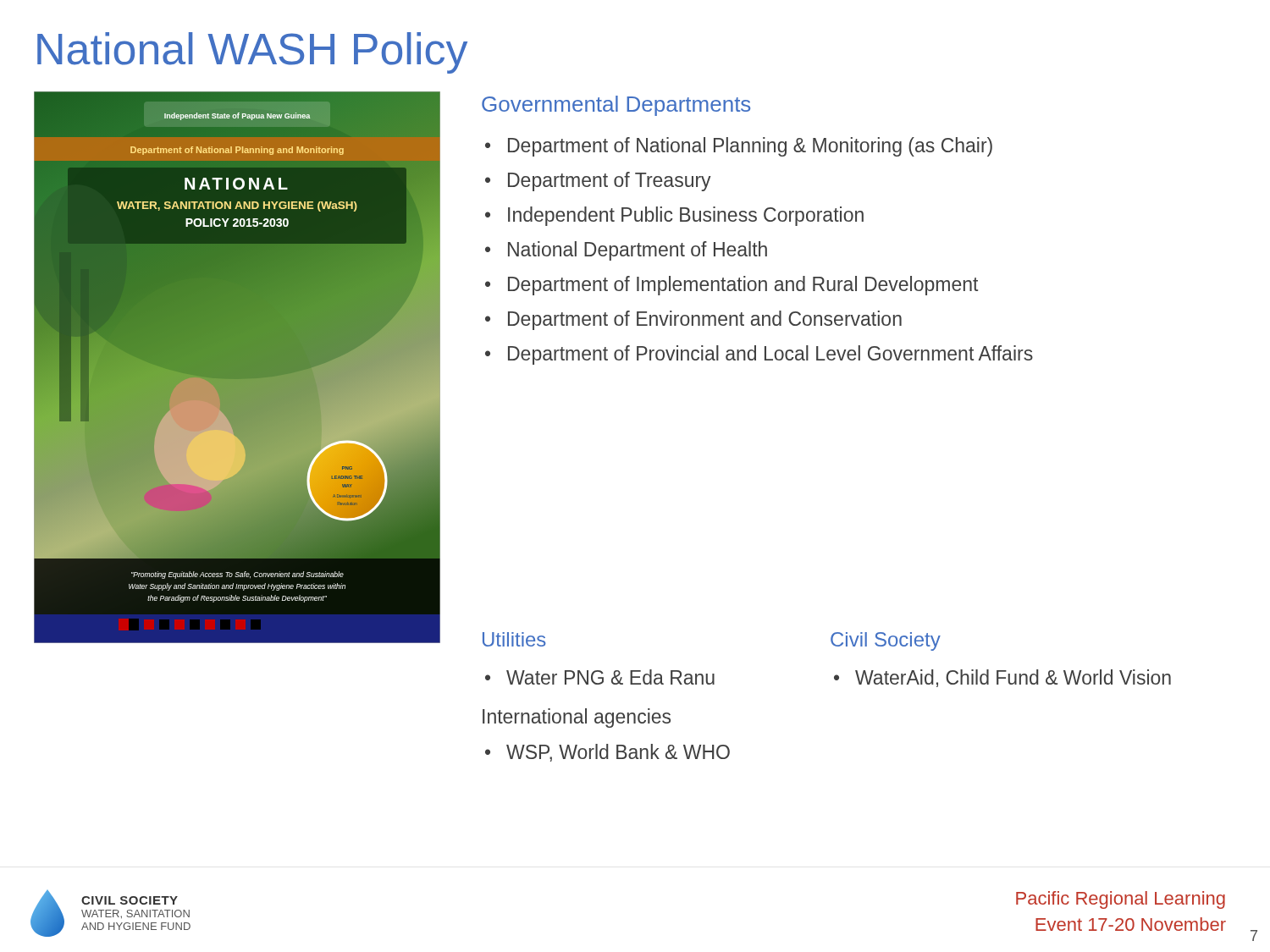Find "•Independent Public Business Corporation" on this page

[674, 215]
